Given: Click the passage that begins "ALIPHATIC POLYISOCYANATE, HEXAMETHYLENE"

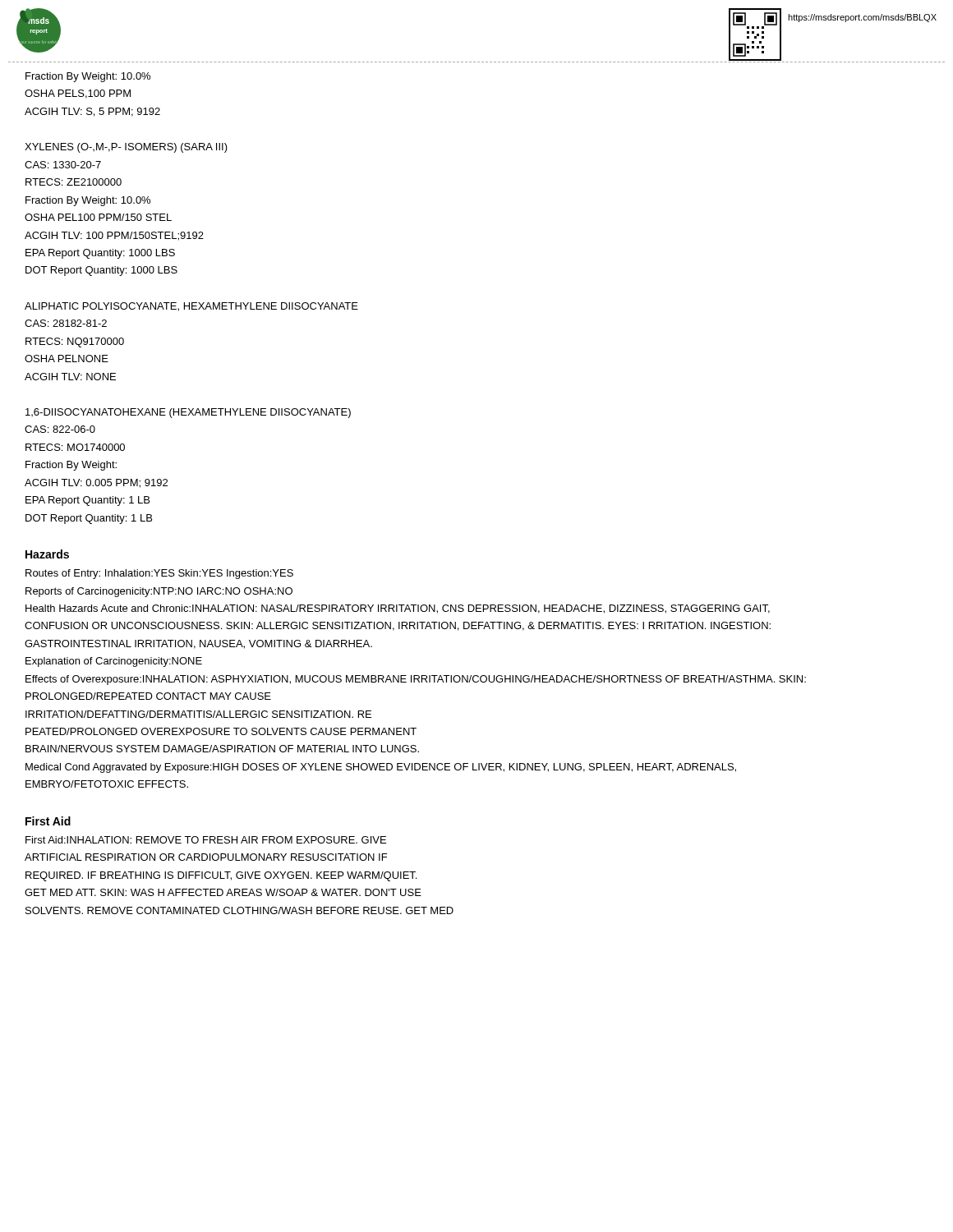Looking at the screenshot, I should [x=191, y=307].
